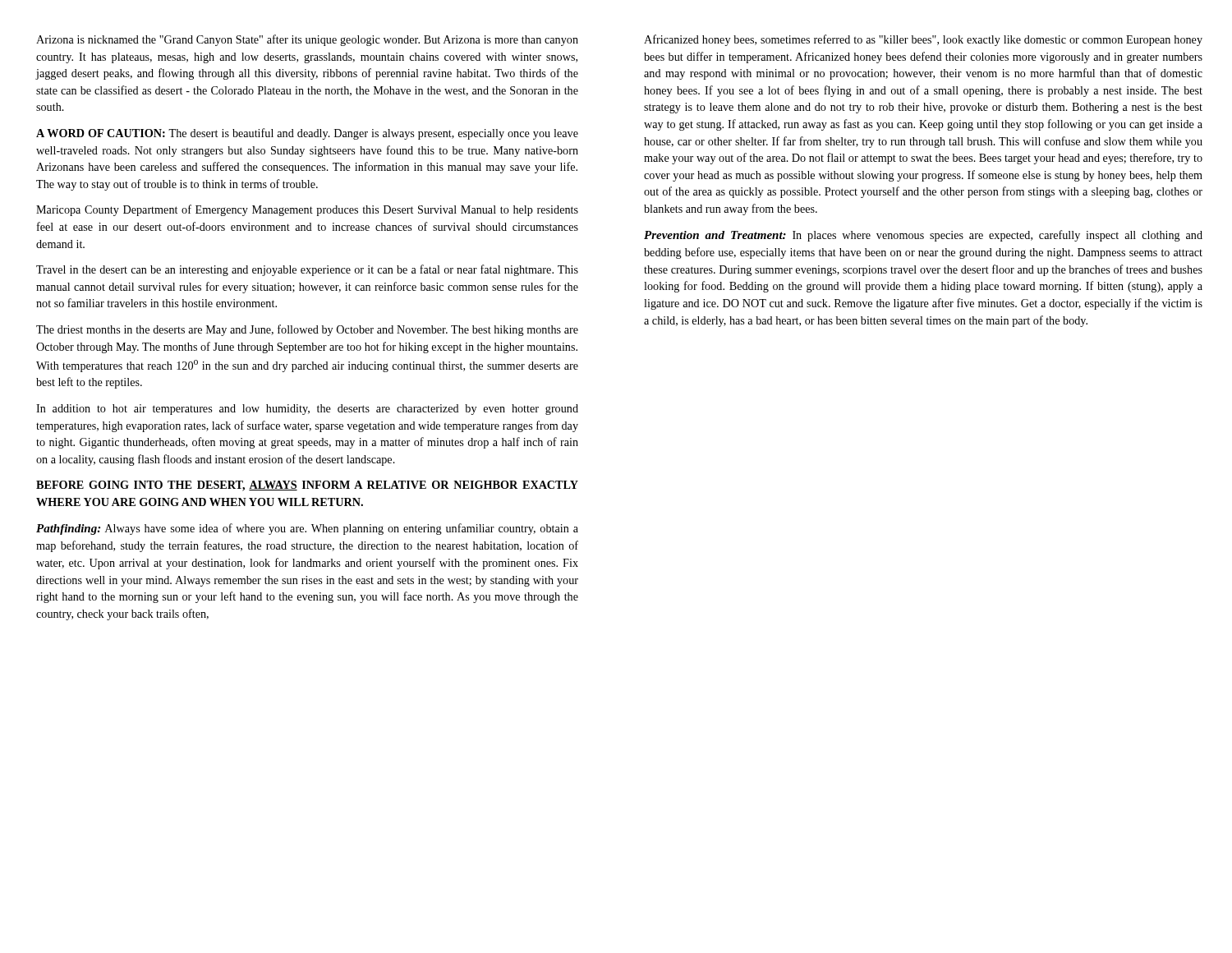This screenshot has width=1232, height=953.
Task: Find the block starting "A WORD OF CAUTION: The"
Action: tap(307, 159)
